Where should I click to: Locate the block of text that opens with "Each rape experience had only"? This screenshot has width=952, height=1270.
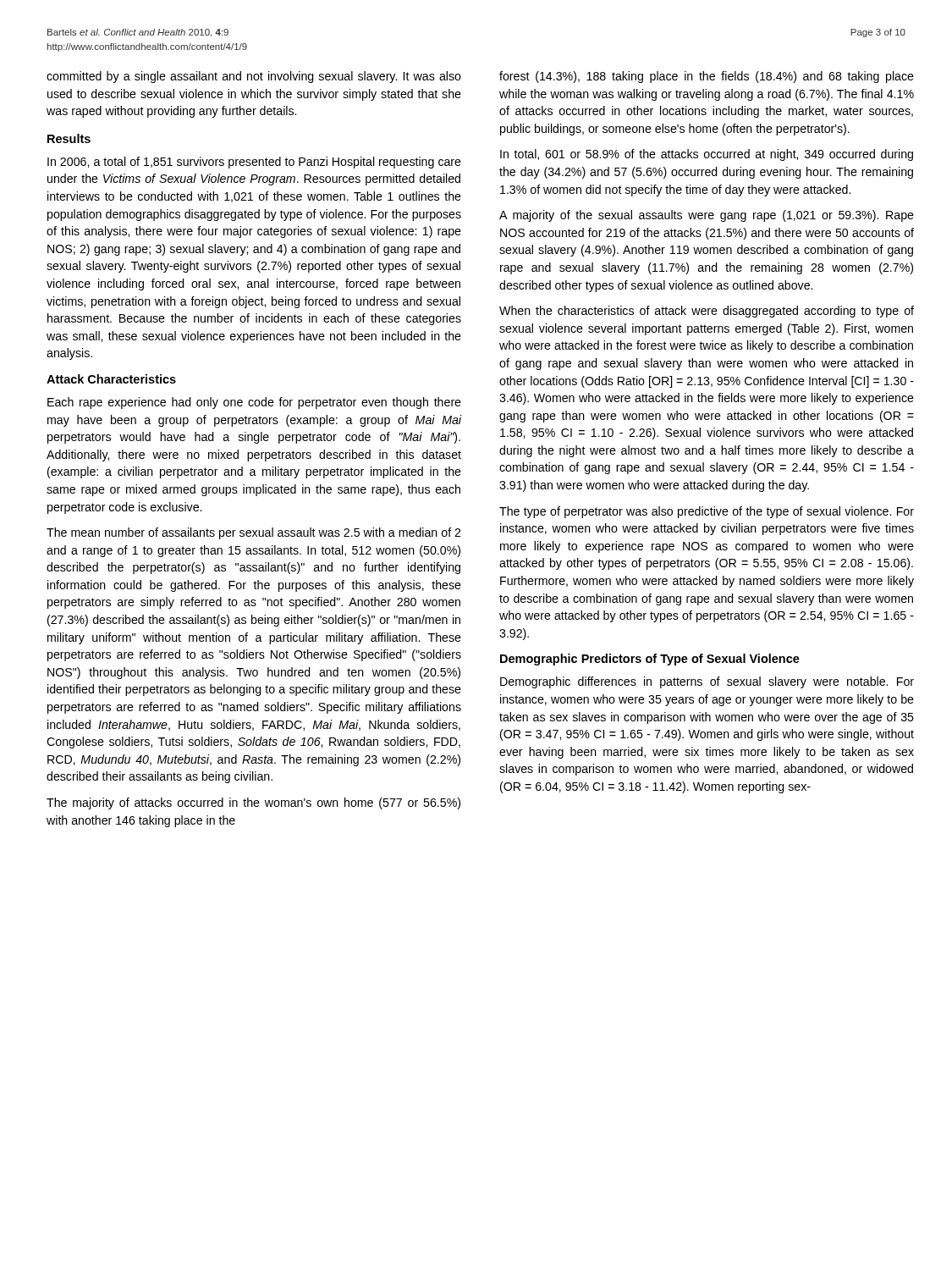click(x=254, y=455)
